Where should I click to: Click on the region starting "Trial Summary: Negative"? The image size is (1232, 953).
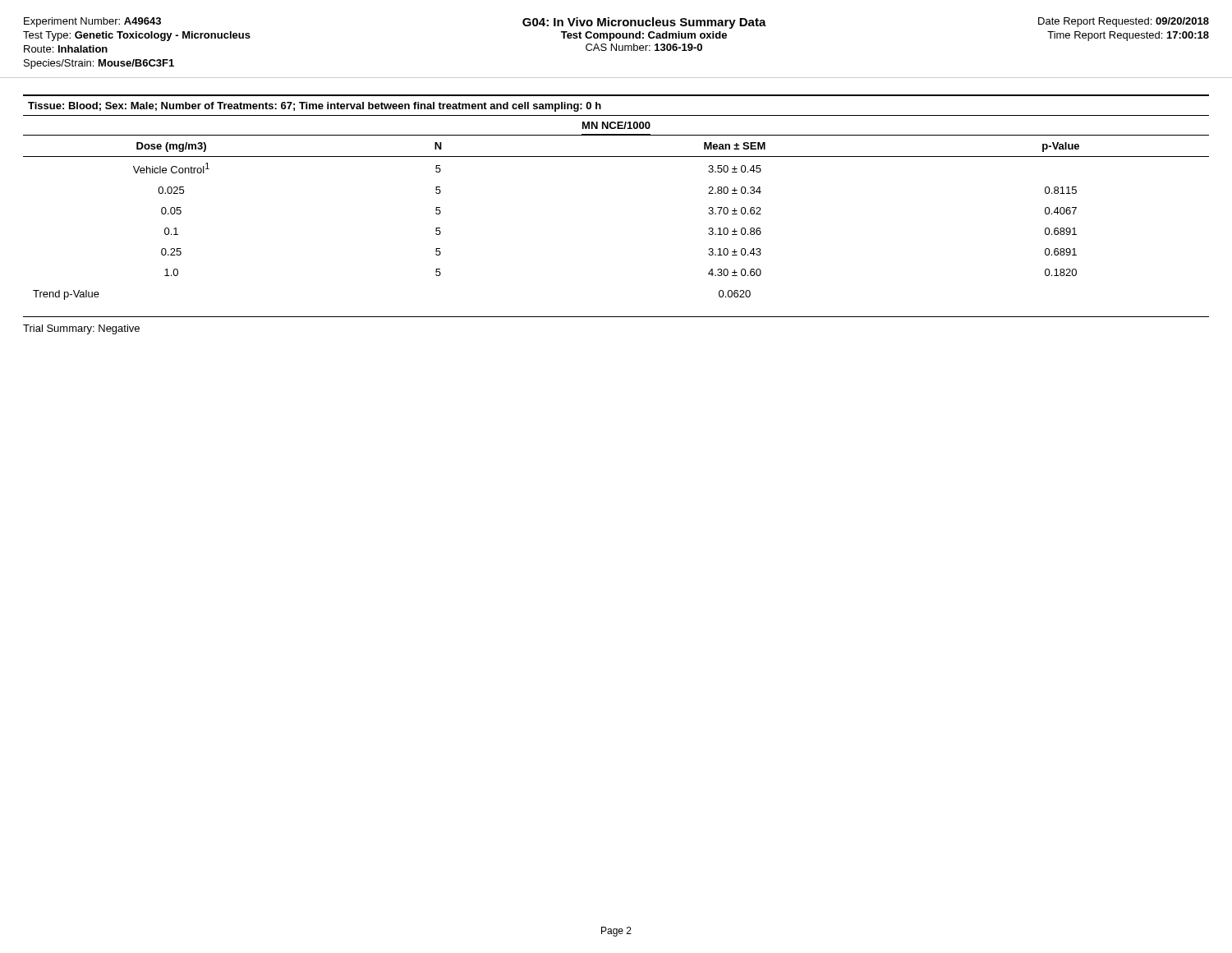point(82,328)
